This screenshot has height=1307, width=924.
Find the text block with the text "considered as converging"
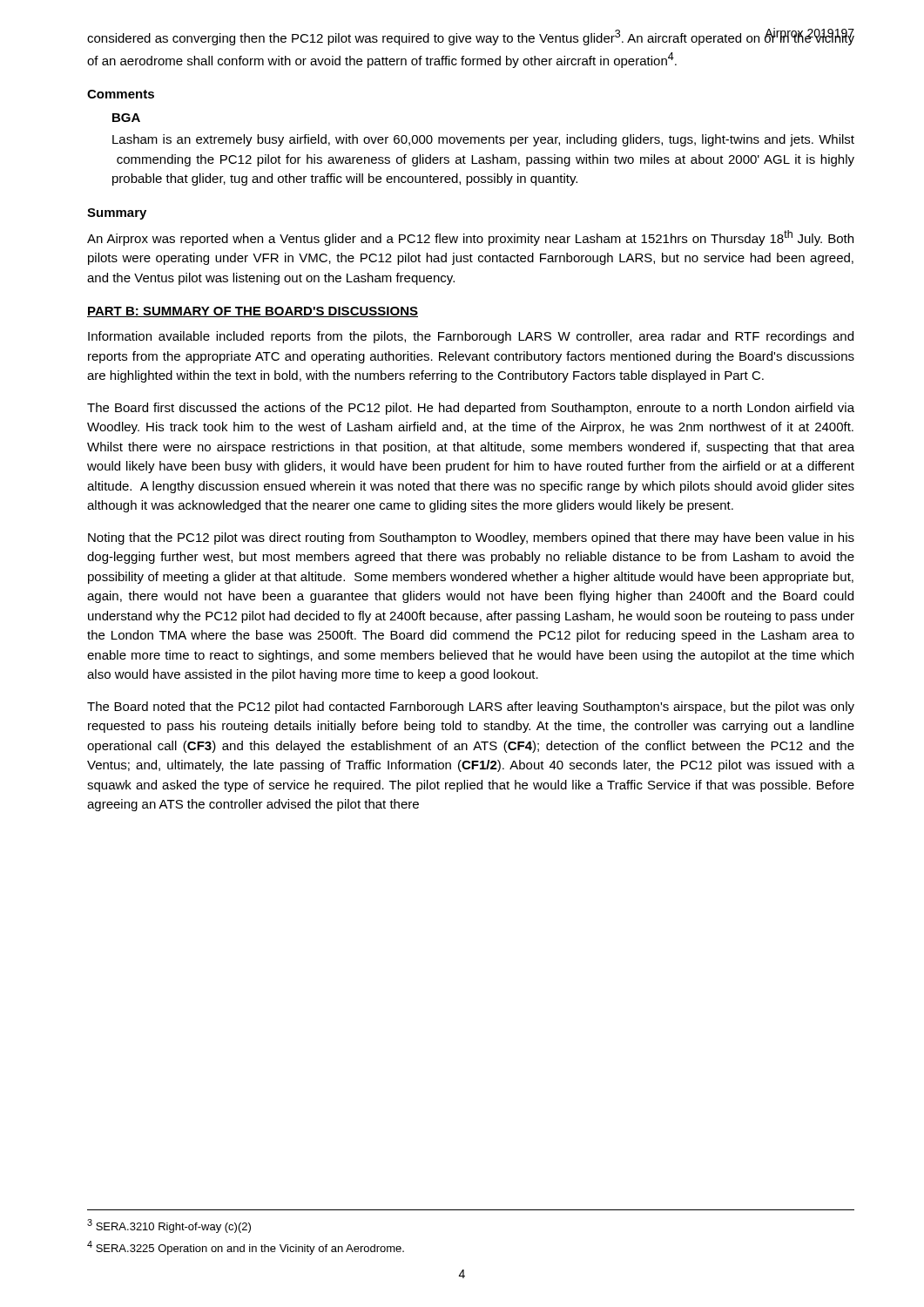471,48
